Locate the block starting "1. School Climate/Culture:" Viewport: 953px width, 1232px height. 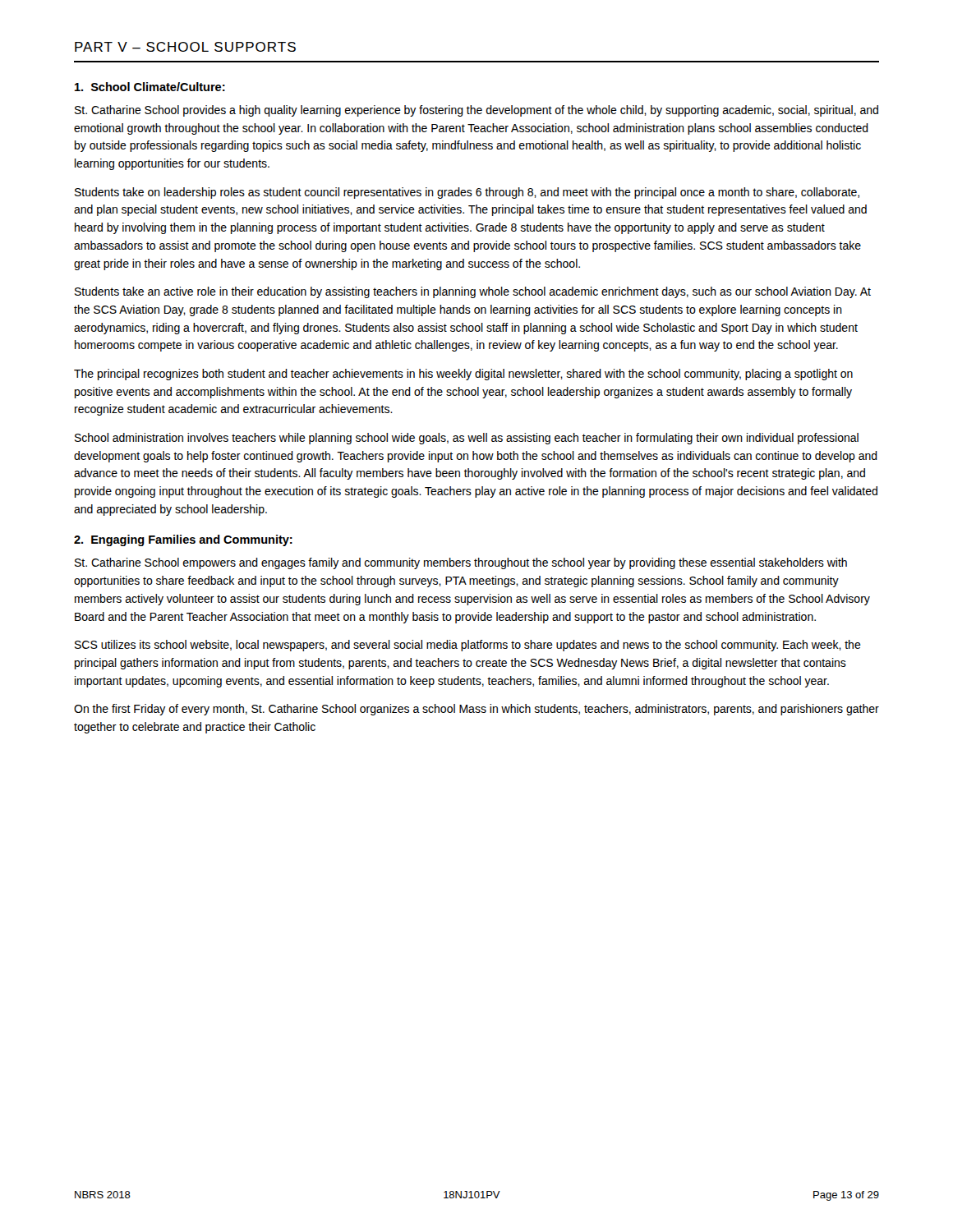(150, 87)
